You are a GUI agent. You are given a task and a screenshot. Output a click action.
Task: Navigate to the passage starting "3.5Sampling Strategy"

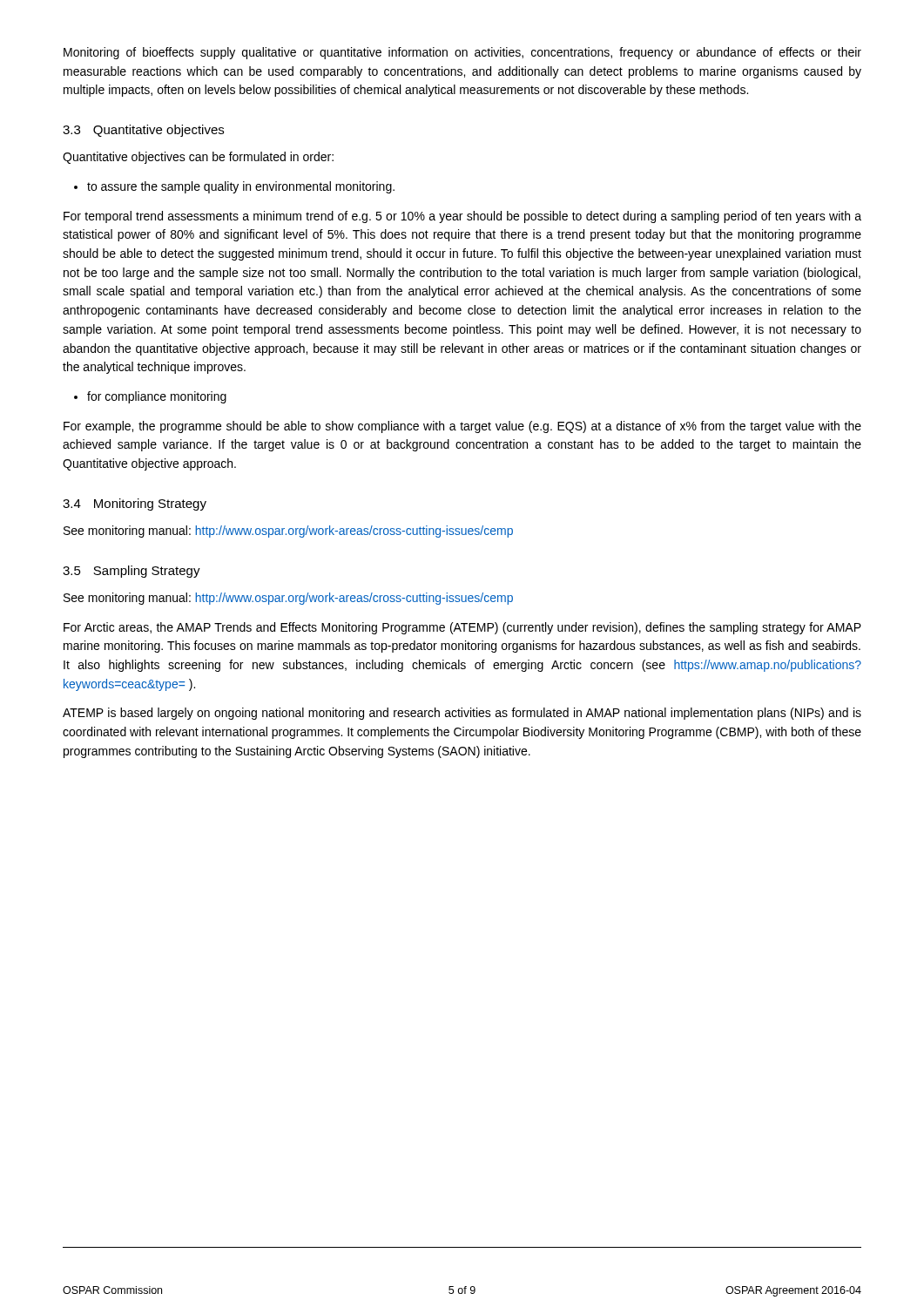(132, 572)
